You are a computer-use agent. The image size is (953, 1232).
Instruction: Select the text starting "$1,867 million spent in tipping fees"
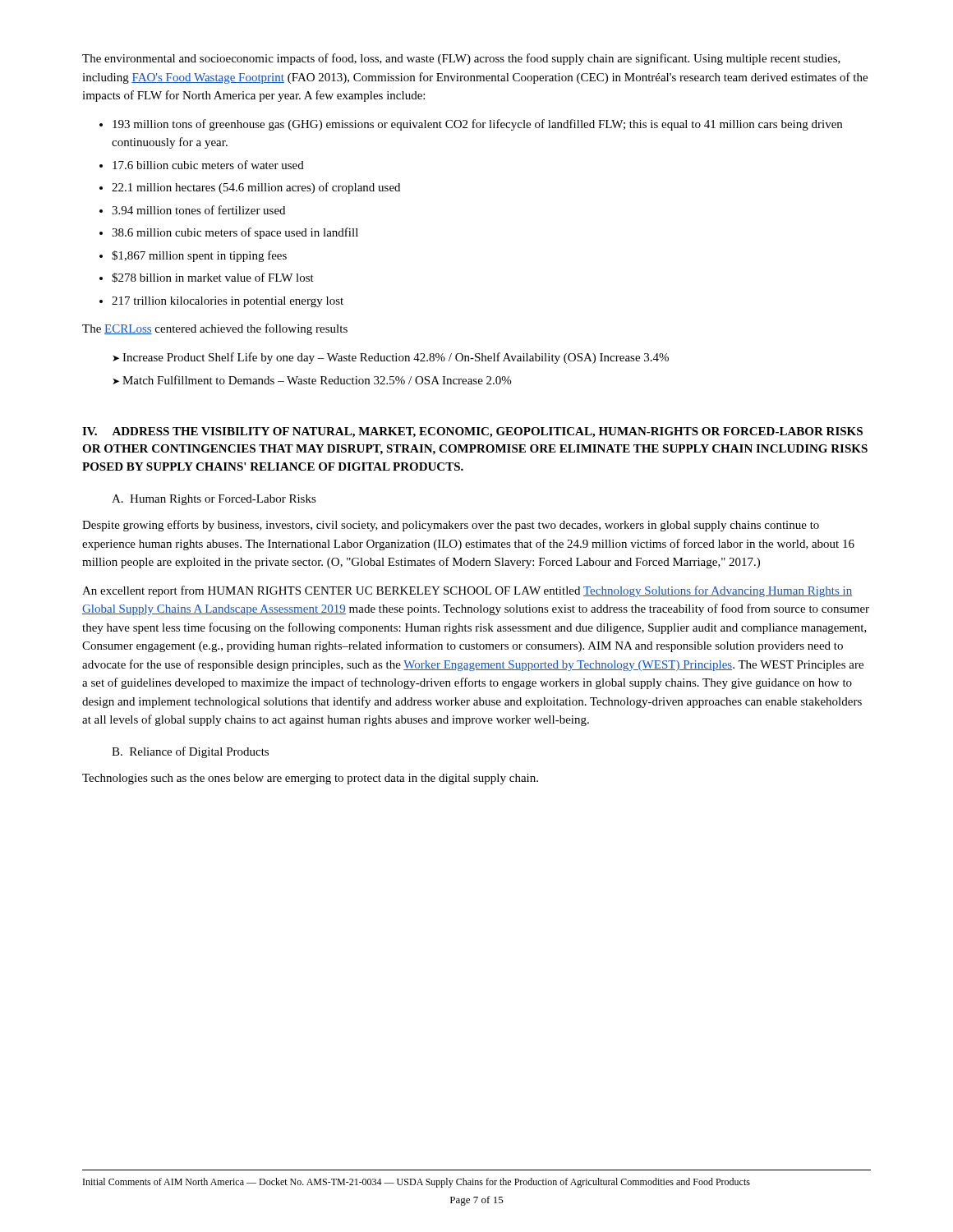pyautogui.click(x=199, y=255)
